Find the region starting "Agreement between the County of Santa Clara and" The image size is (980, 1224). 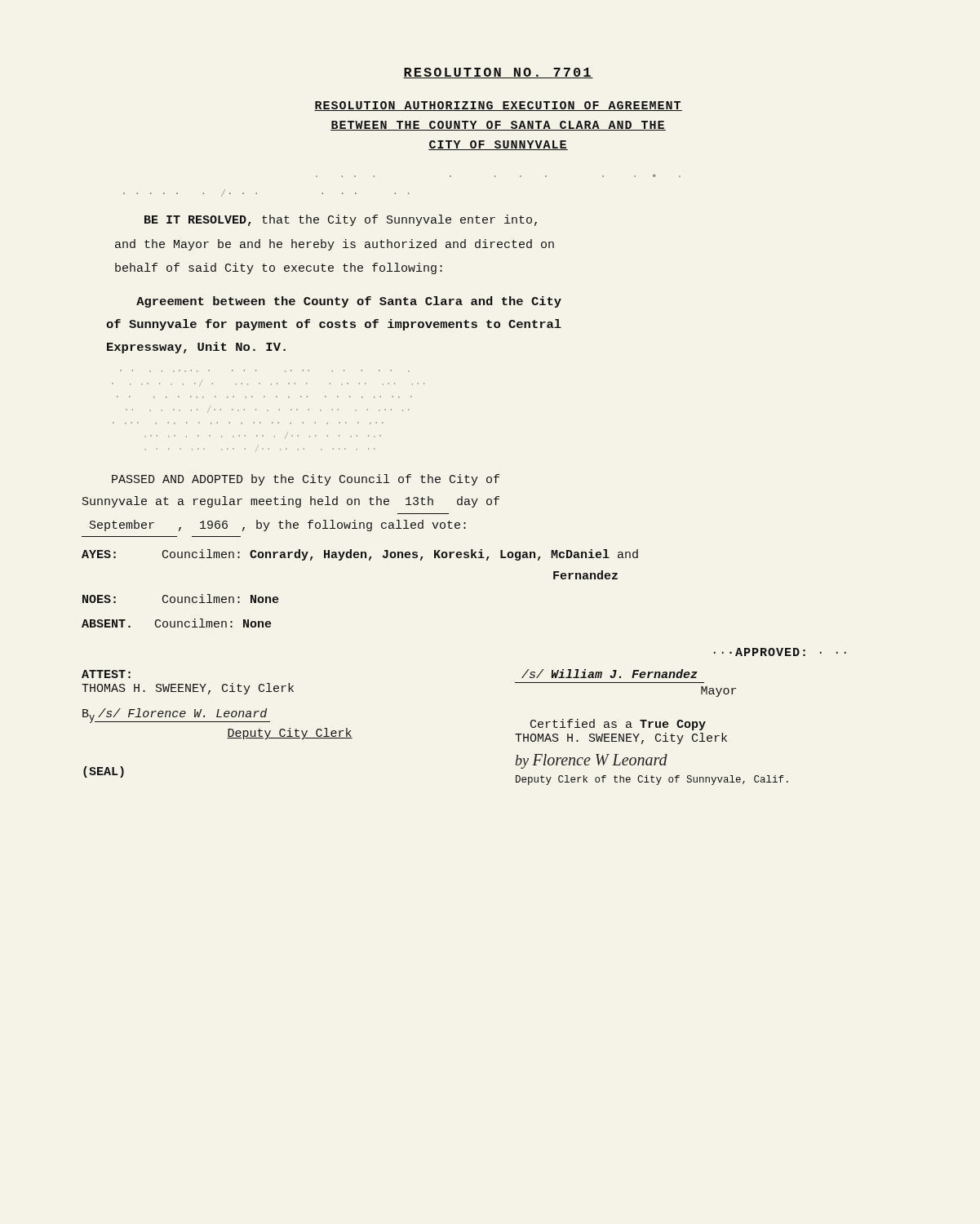pos(334,302)
